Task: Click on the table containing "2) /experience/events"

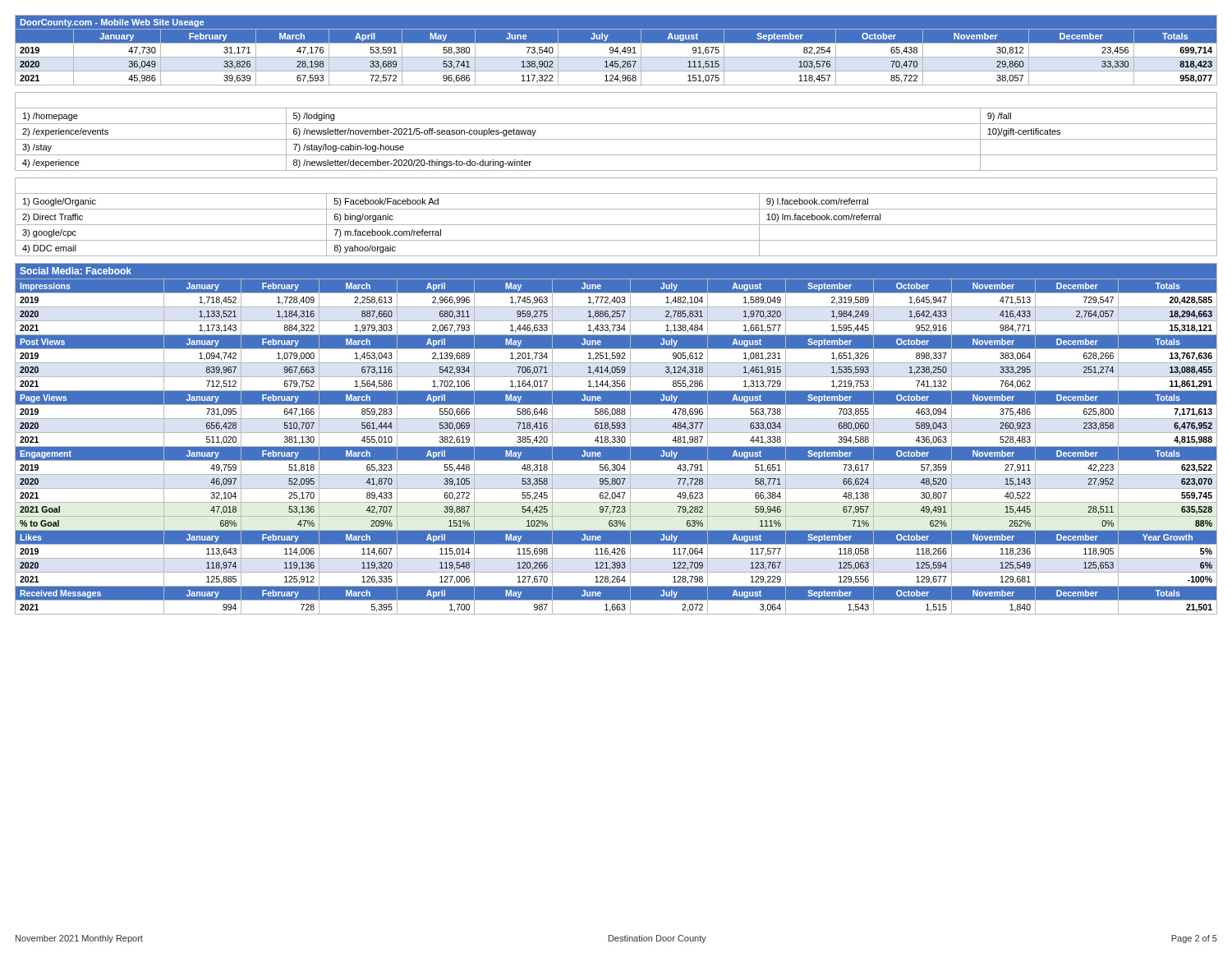Action: pyautogui.click(x=616, y=131)
